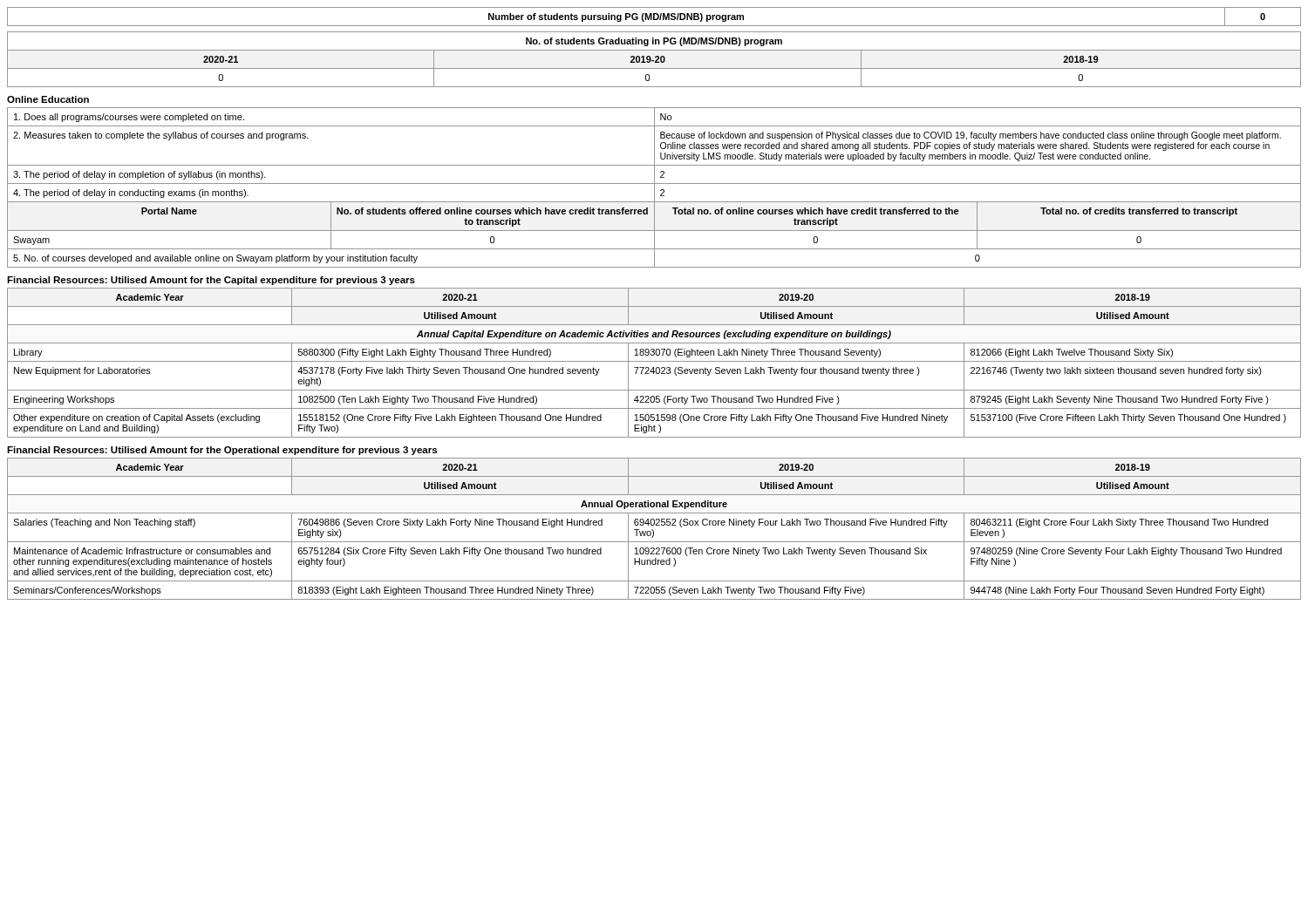Select the table that reads "76049886 (Seven Crore"
This screenshot has width=1308, height=924.
654,529
